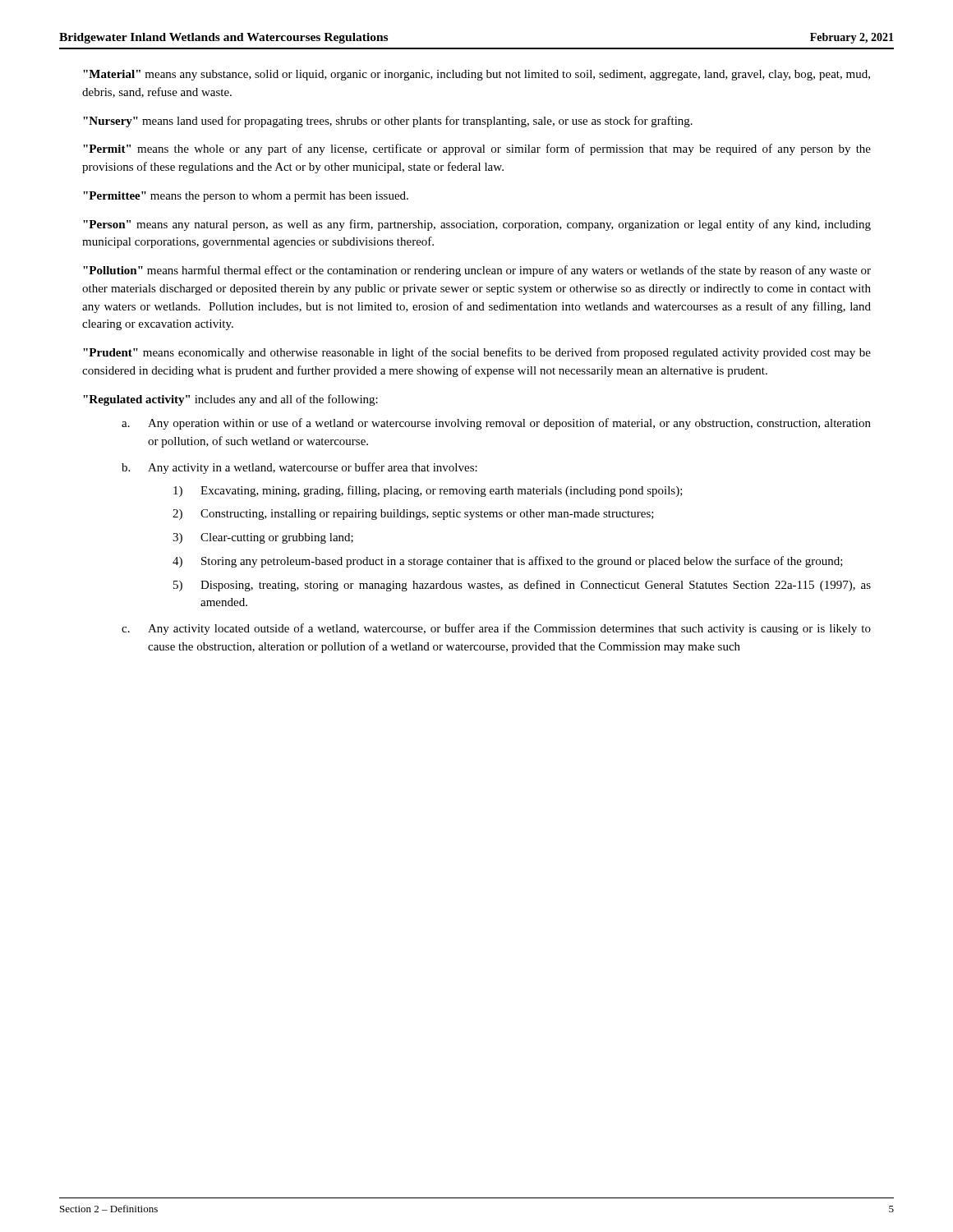Screen dimensions: 1232x953
Task: Click on the text block that says ""Regulated activity" includes any and all"
Action: click(230, 400)
